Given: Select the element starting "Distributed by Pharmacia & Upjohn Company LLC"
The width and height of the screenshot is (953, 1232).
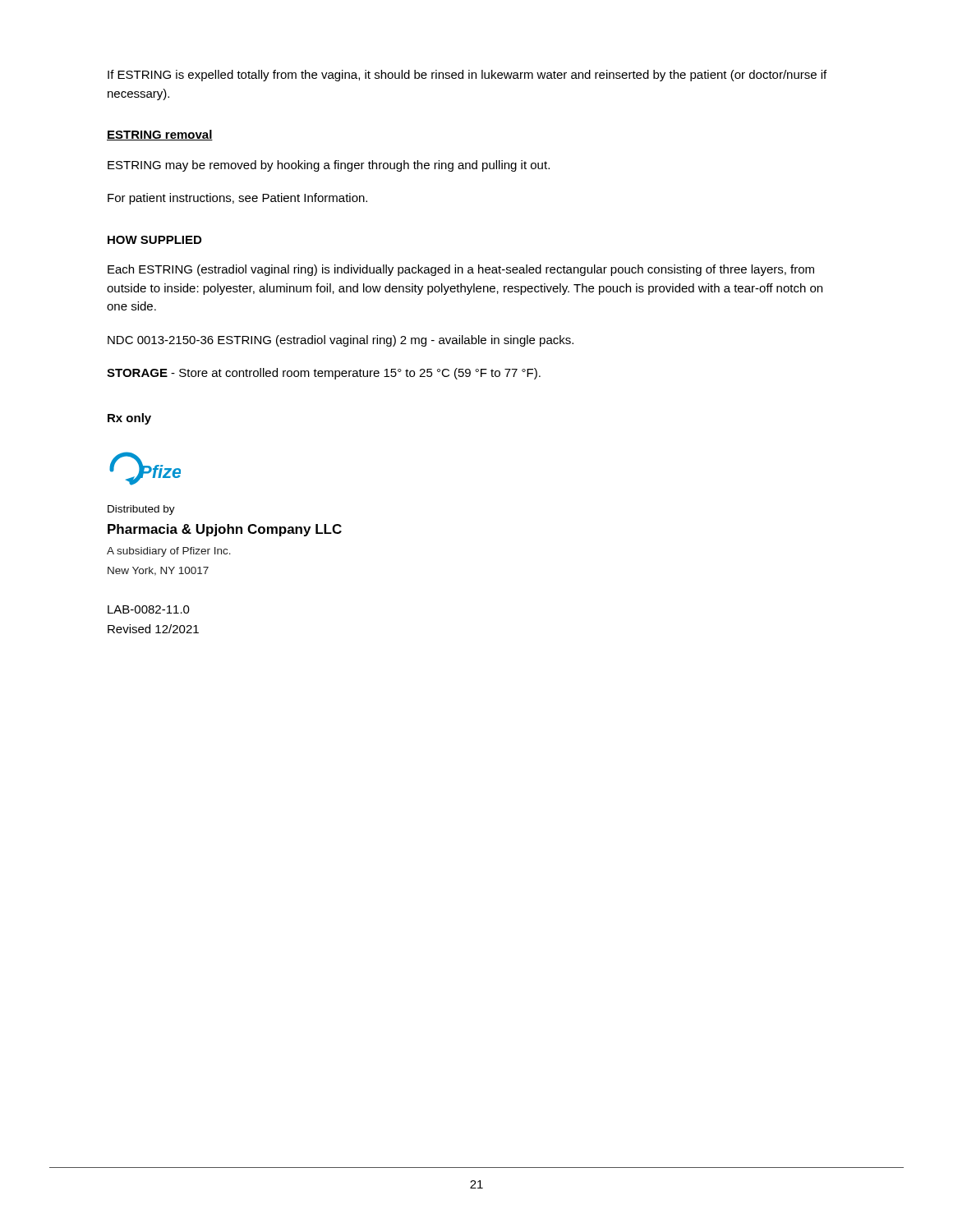Looking at the screenshot, I should 224,540.
